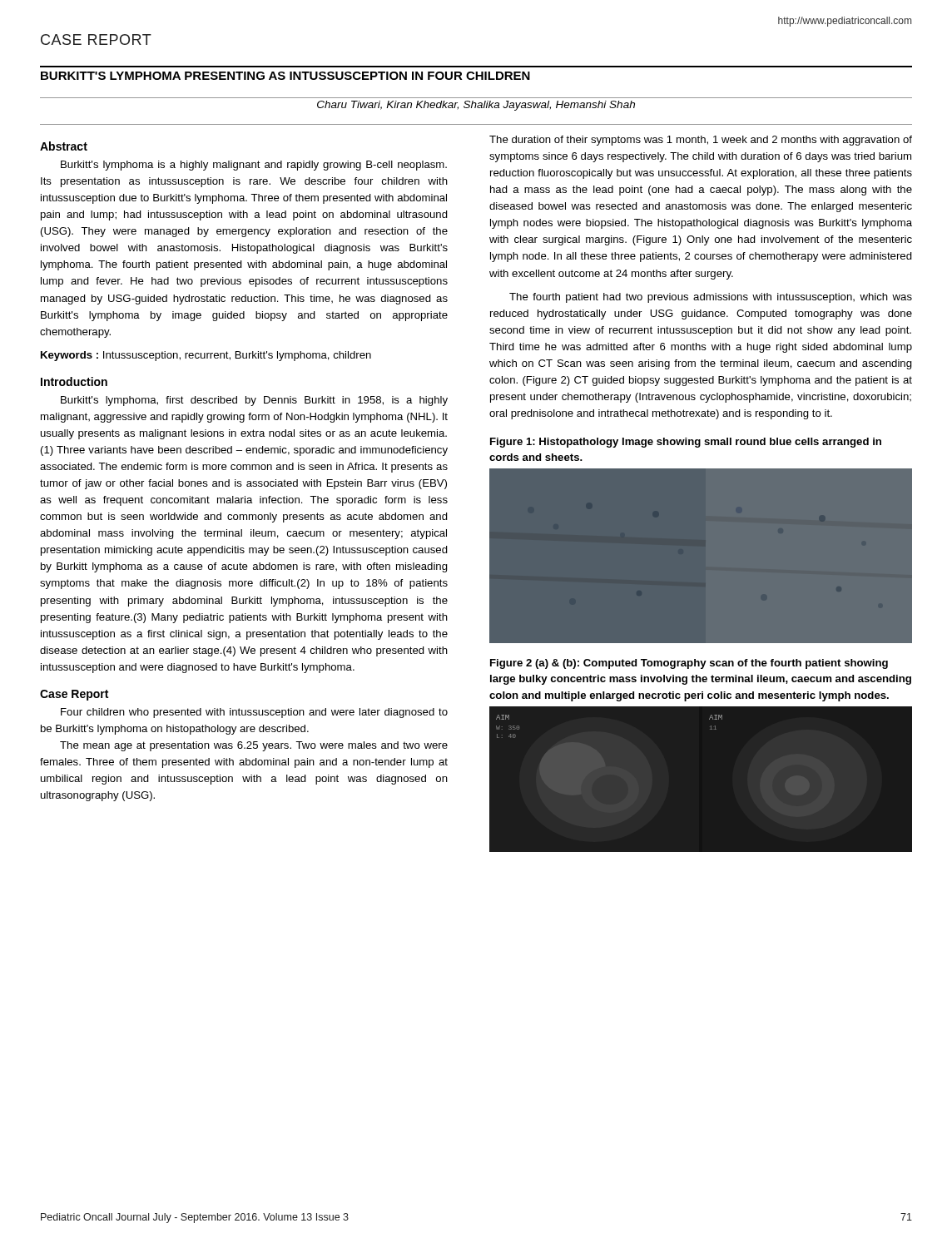
Task: Find the text block that says "Keywords : Intussusception, recurrent,"
Action: (206, 355)
